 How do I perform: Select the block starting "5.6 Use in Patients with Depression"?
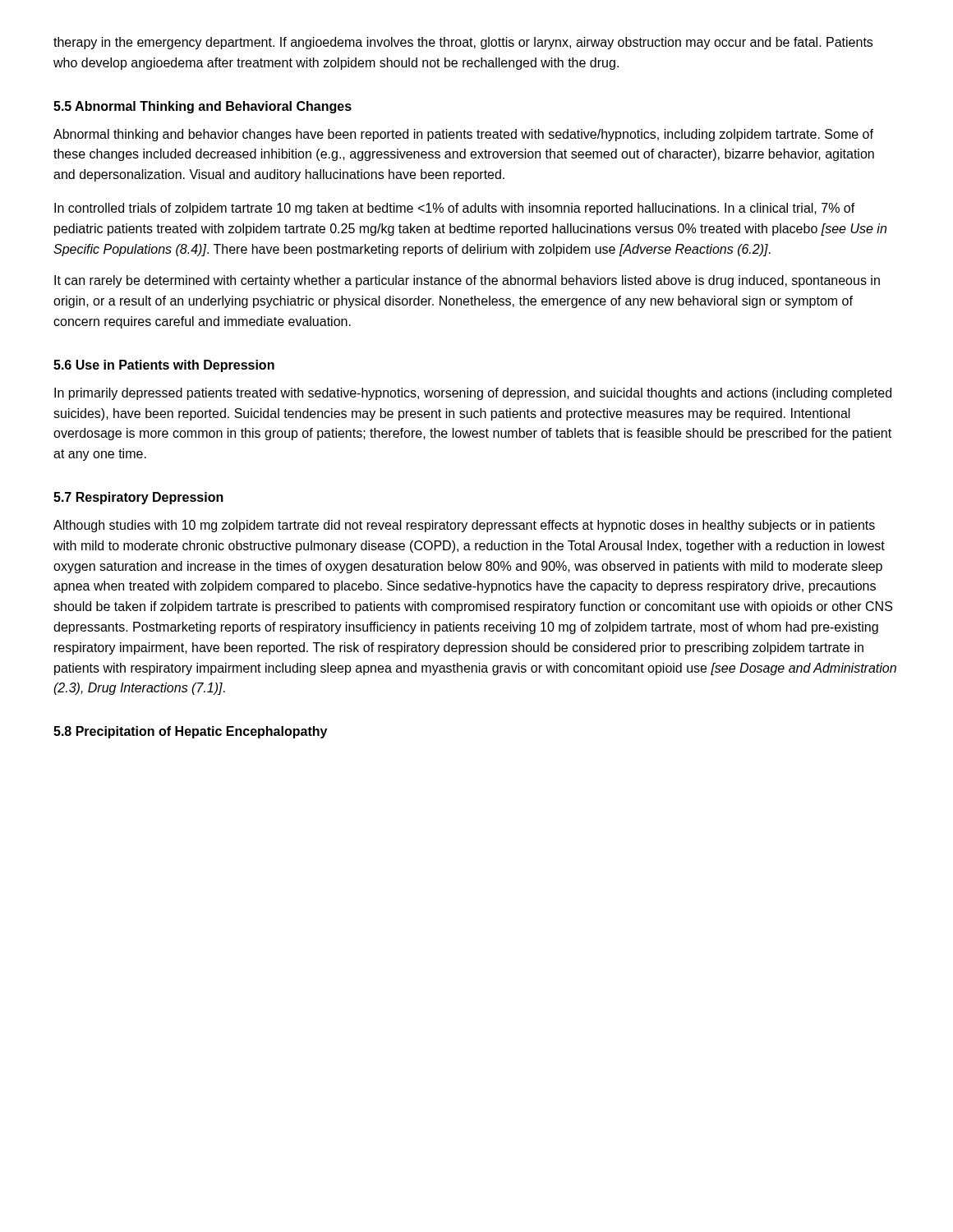164,365
